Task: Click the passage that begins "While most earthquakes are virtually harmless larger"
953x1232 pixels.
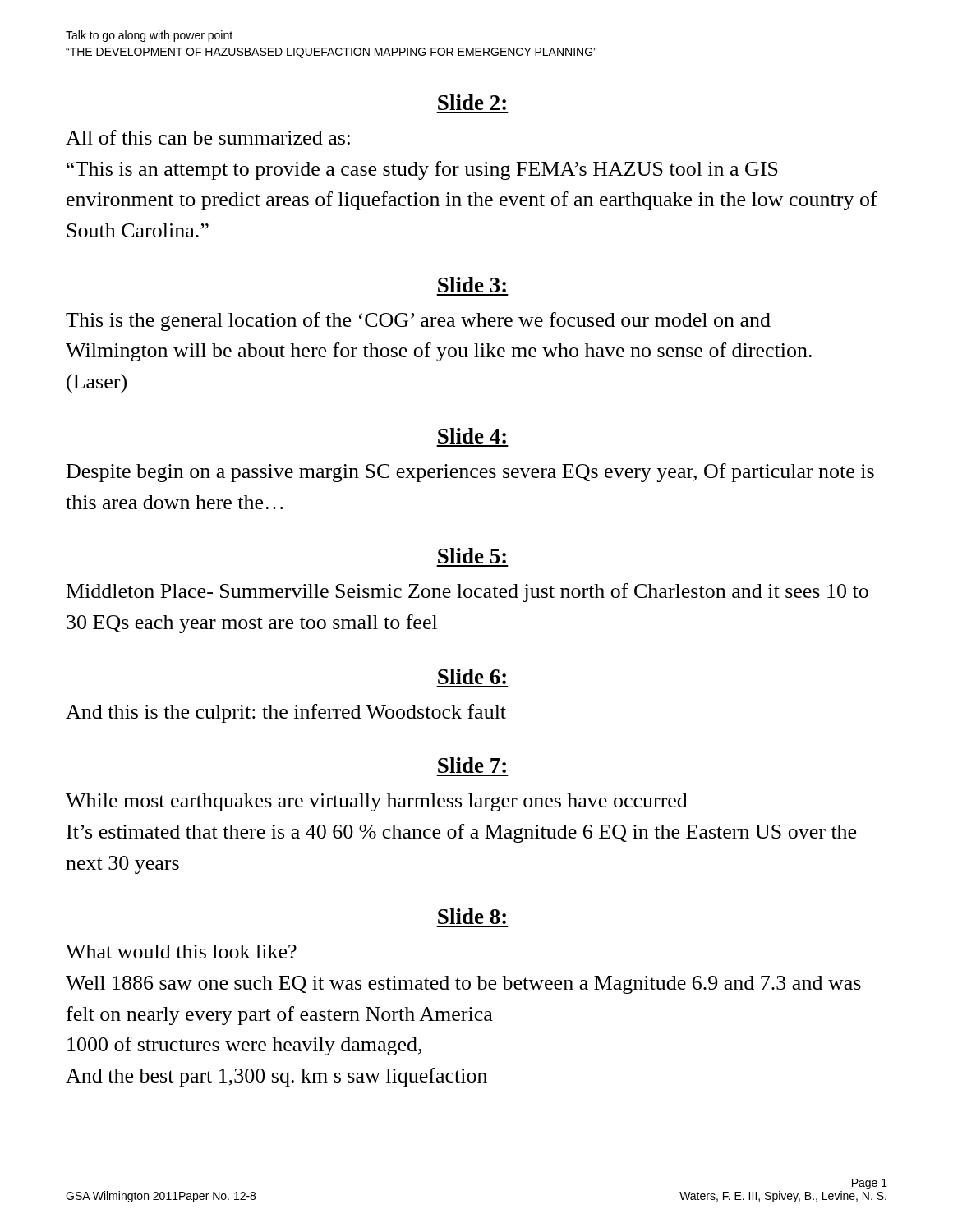Action: (x=461, y=832)
